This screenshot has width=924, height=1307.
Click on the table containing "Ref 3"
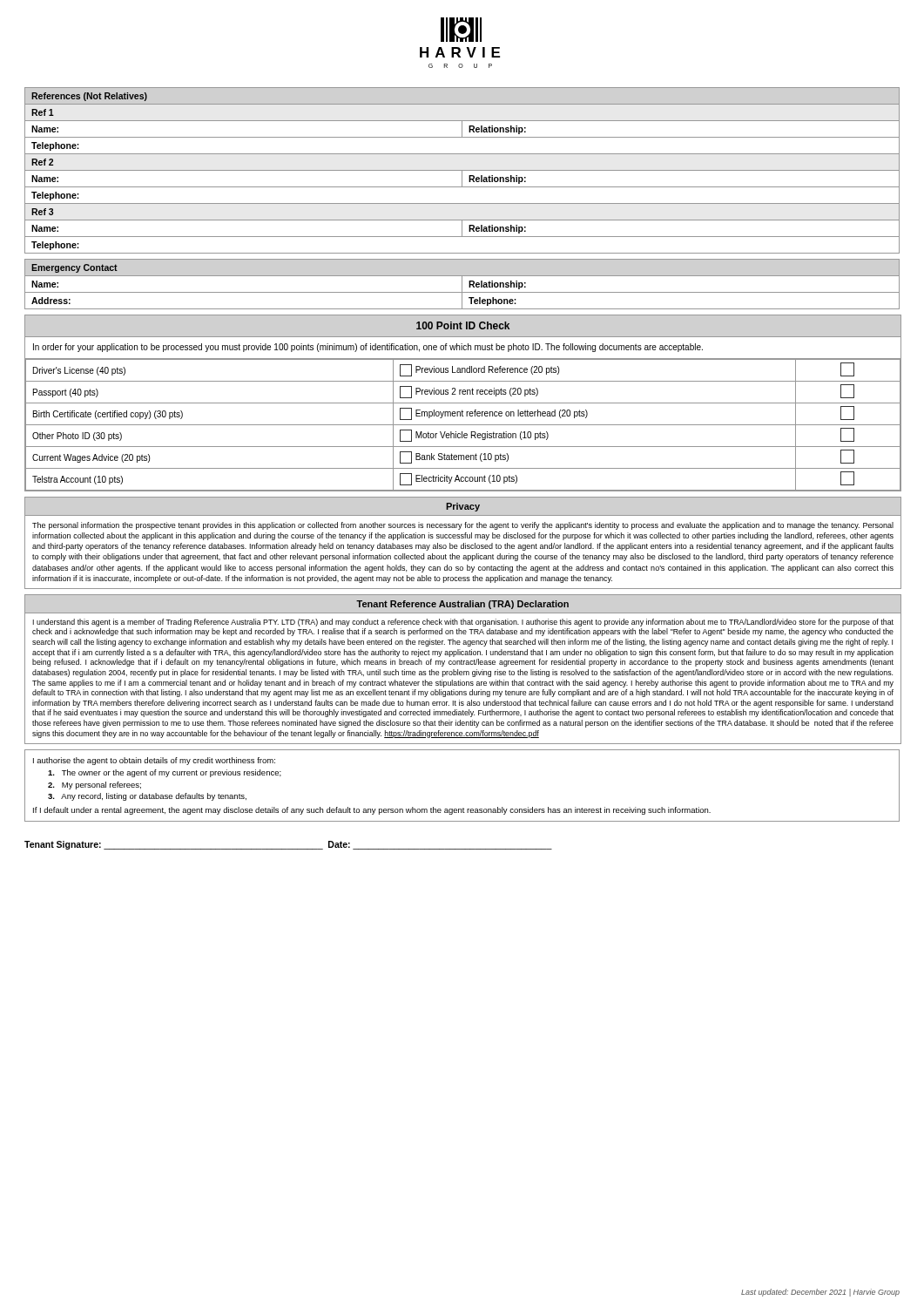pyautogui.click(x=462, y=170)
